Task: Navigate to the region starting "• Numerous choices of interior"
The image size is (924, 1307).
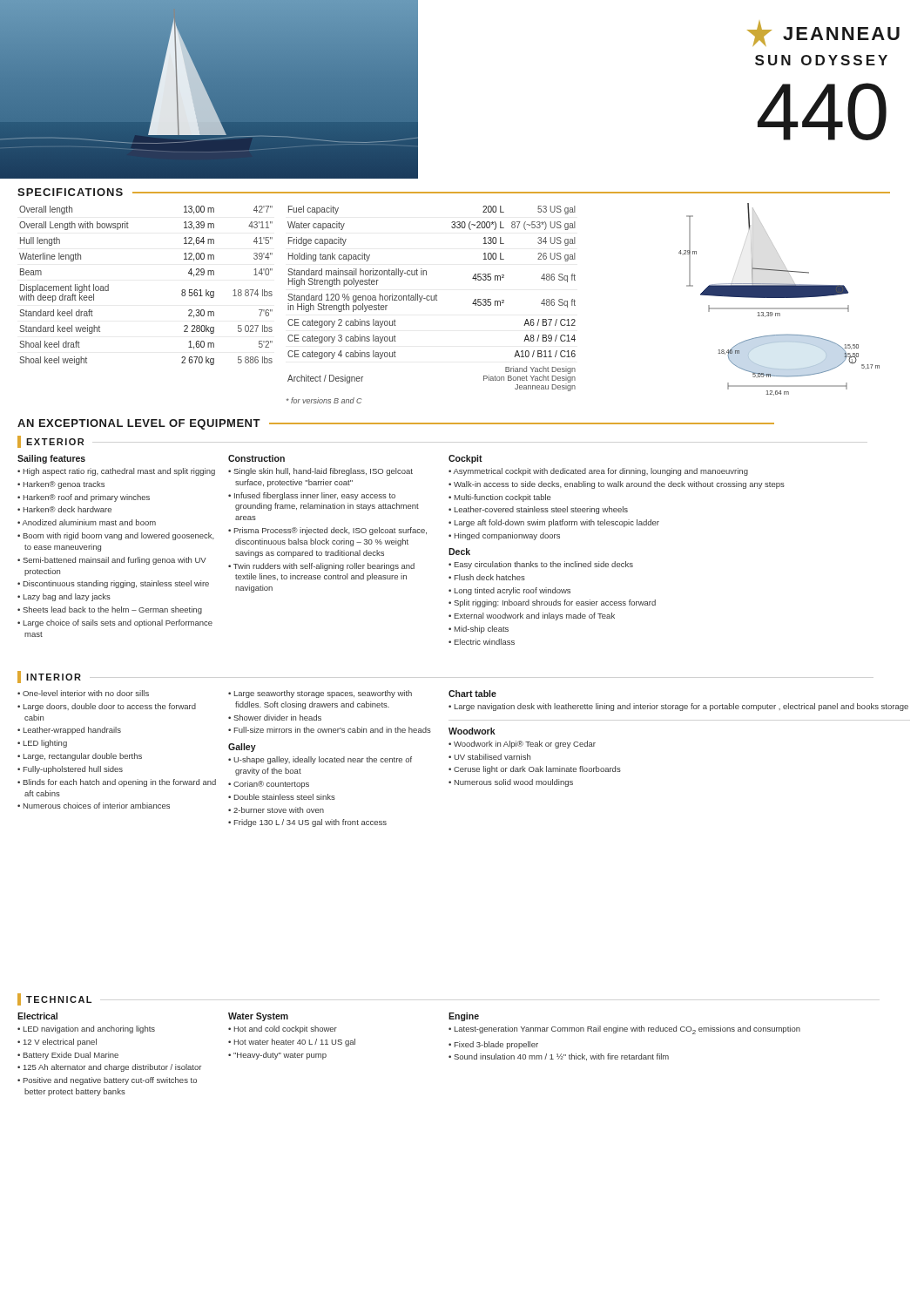Action: click(x=94, y=806)
